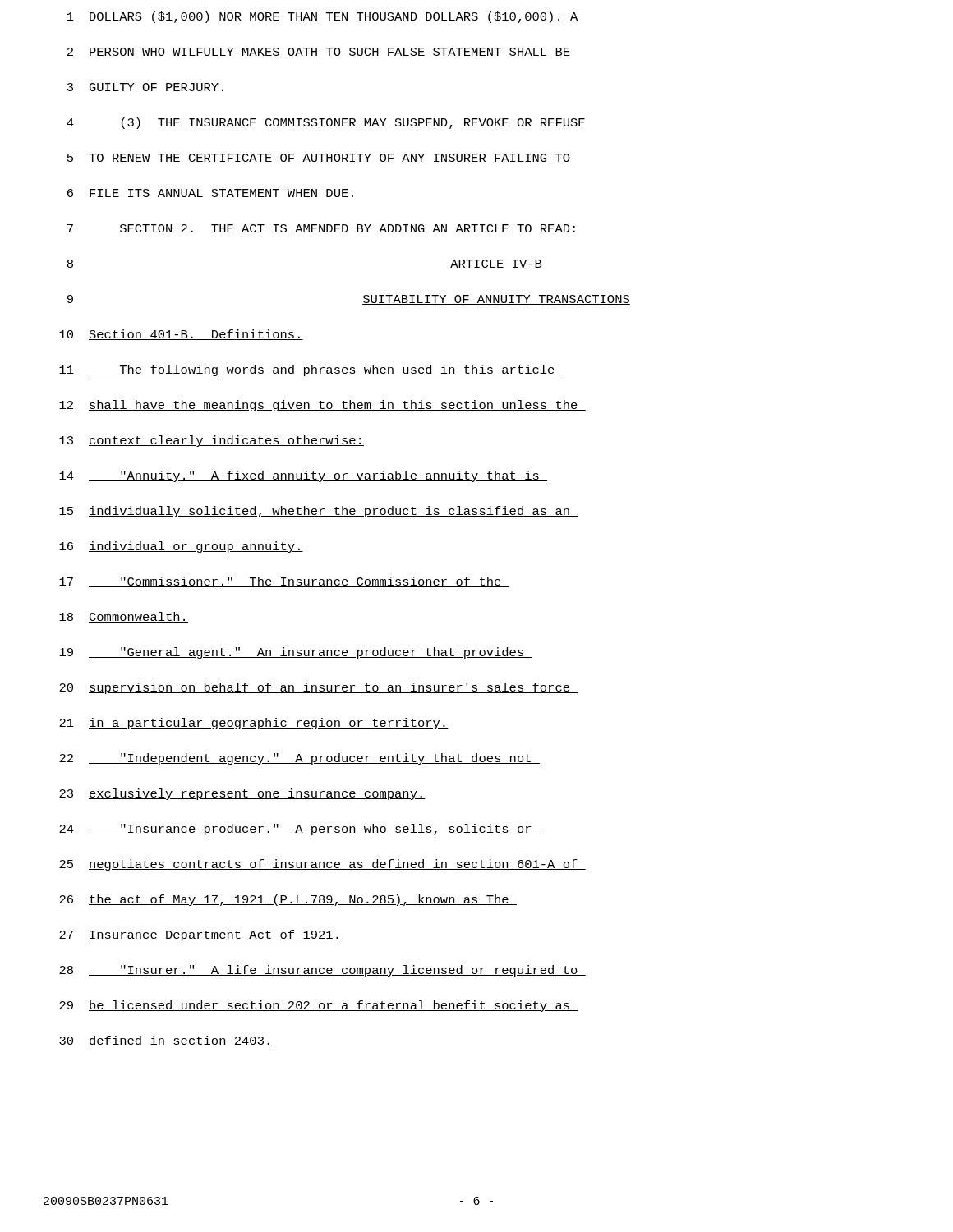This screenshot has width=953, height=1232.
Task: Click the passage that begins "5 TO RENEW THE CERTIFICATE OF AUTHORITY OF"
Action: 473,159
